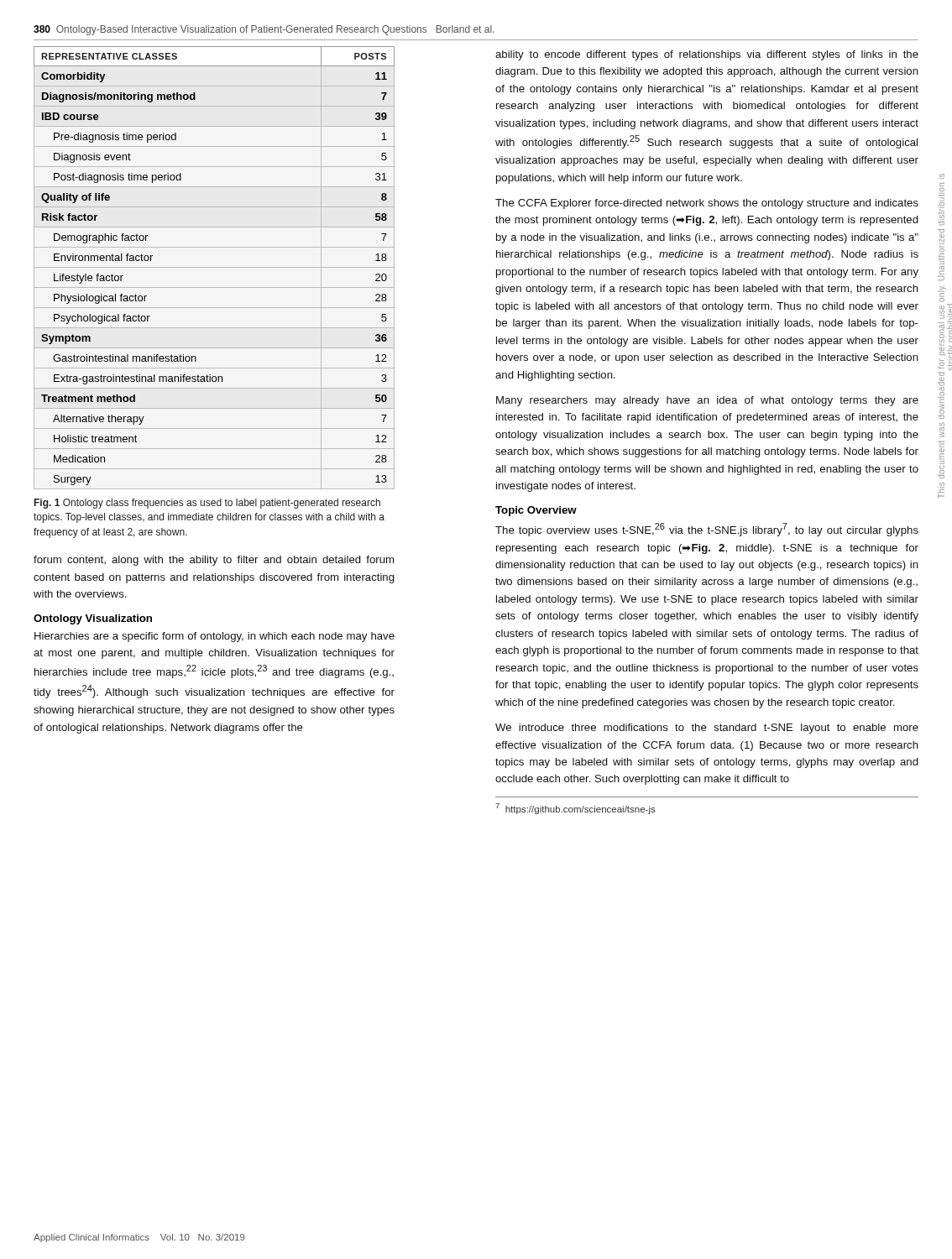Point to the text block starting "Hierarchies are a specific form of"
Viewport: 952px width, 1259px height.
214,681
